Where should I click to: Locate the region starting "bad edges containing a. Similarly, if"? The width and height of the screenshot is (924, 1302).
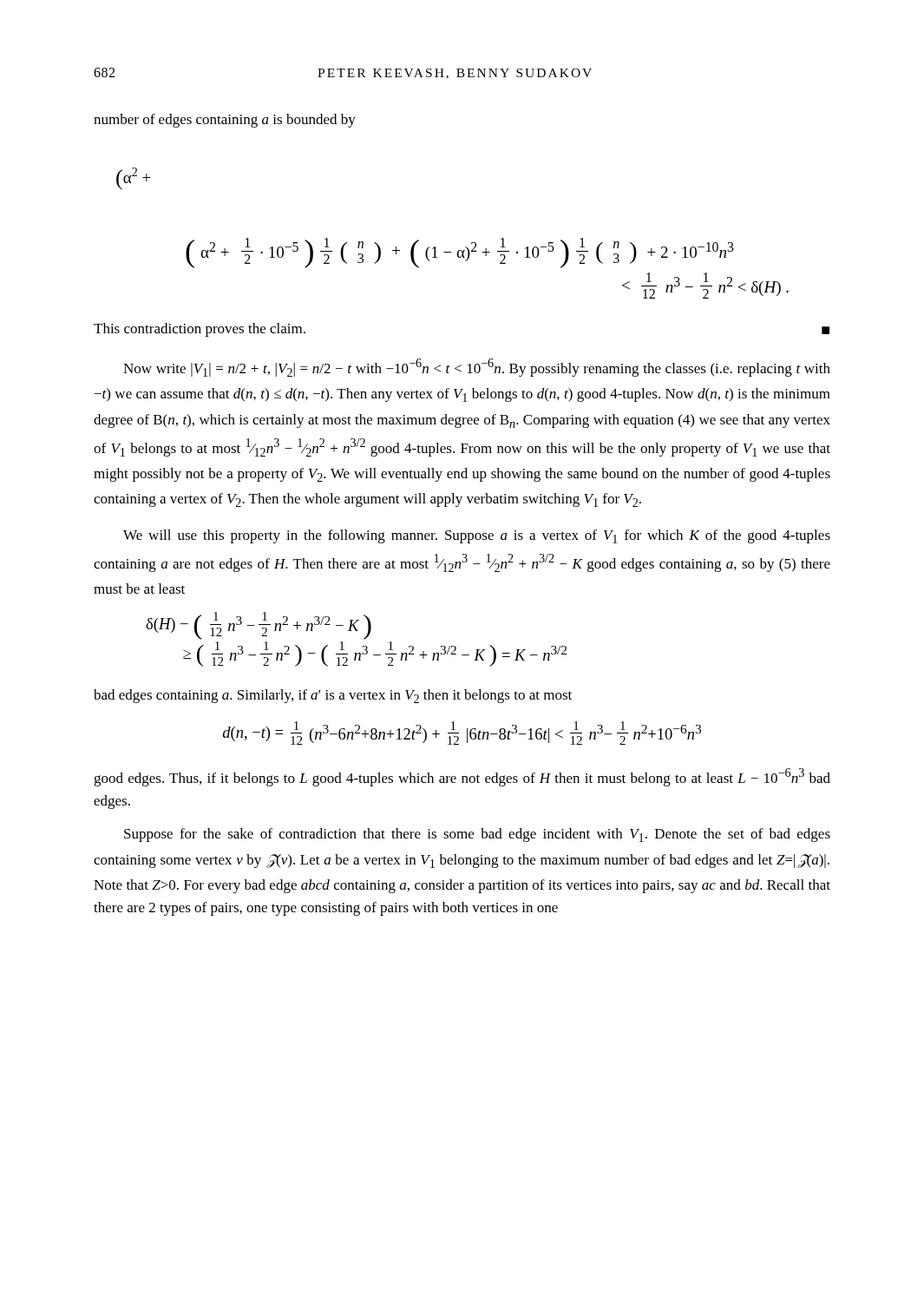333,697
